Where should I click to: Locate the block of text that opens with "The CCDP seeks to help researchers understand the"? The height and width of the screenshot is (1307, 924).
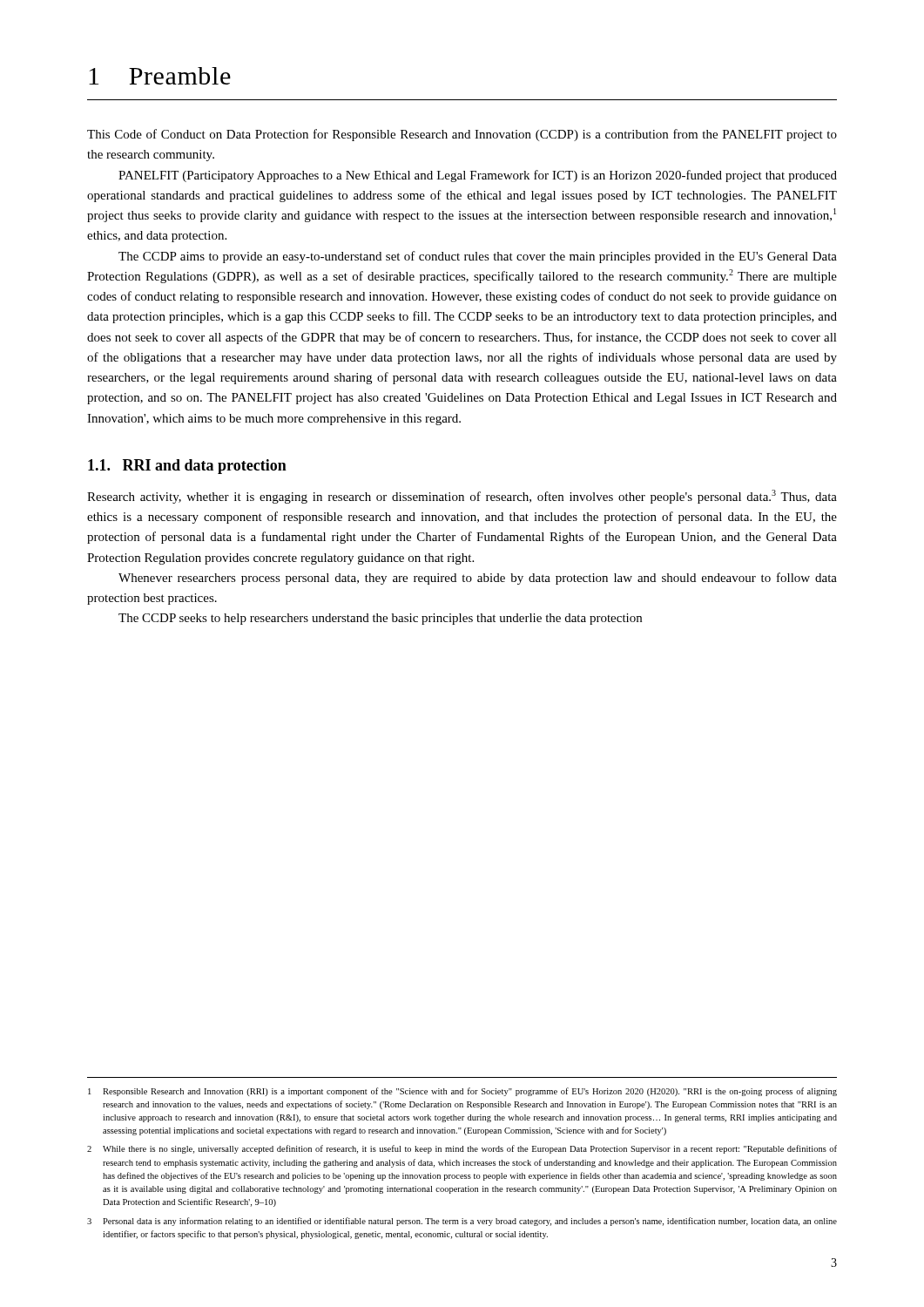[x=380, y=618]
